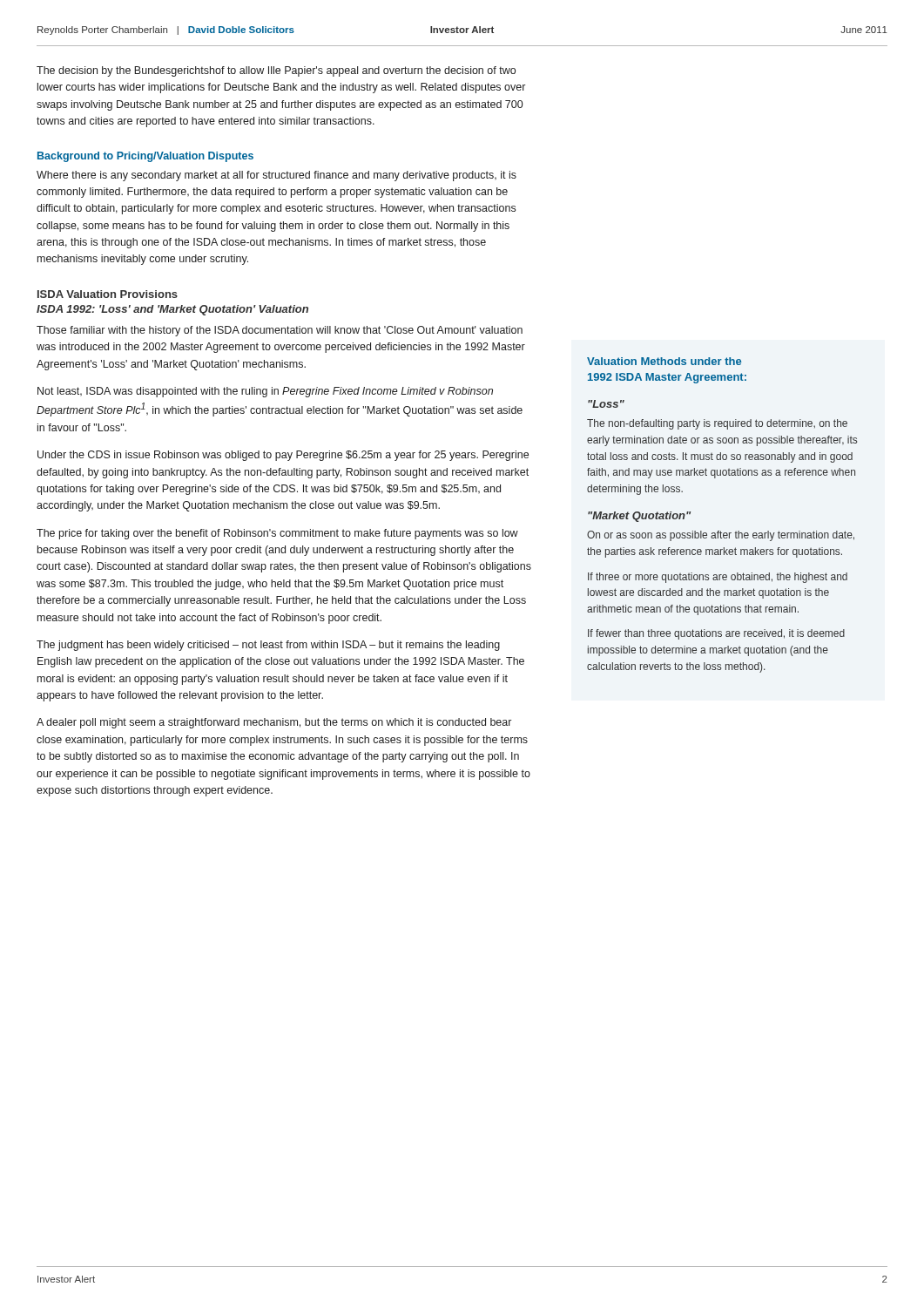
Task: Click on the text block with the text "Under the CDS in issue"
Action: tap(285, 481)
